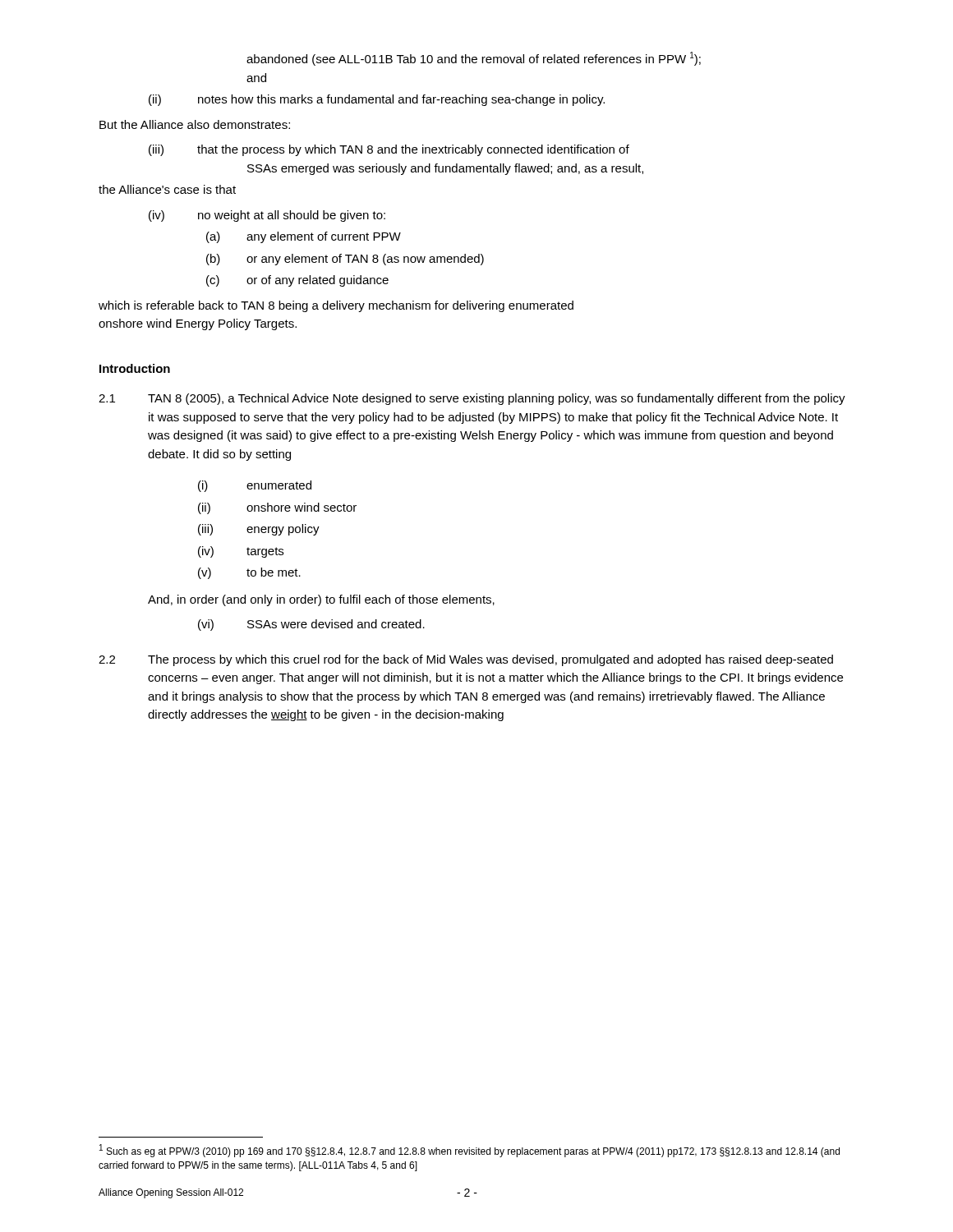Click on the list item that reads "(c) or of any related guidance"
The height and width of the screenshot is (1232, 953).
[297, 280]
